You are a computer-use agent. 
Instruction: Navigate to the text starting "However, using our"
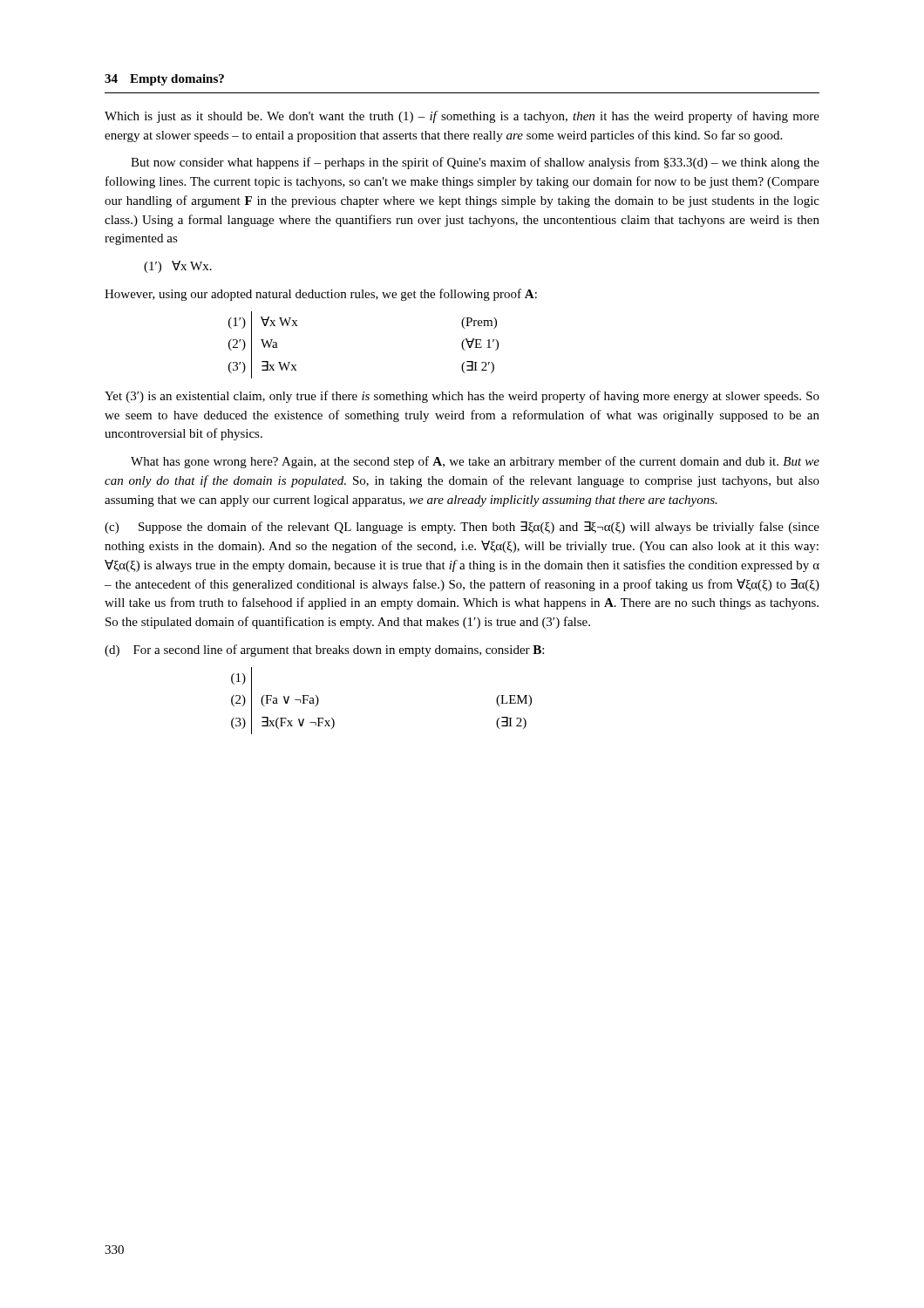[462, 294]
